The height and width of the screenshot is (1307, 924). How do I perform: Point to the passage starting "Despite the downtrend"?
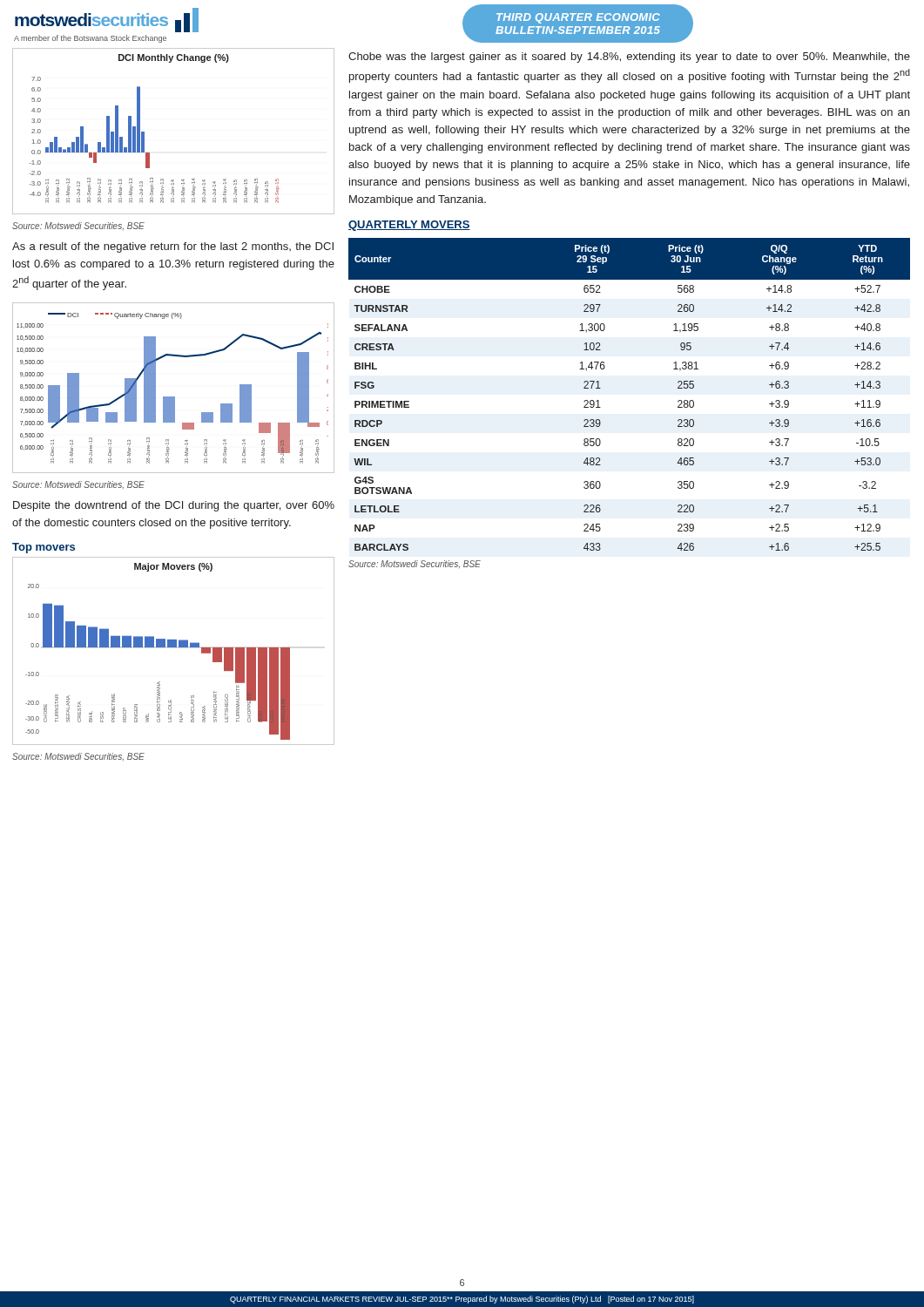173,514
